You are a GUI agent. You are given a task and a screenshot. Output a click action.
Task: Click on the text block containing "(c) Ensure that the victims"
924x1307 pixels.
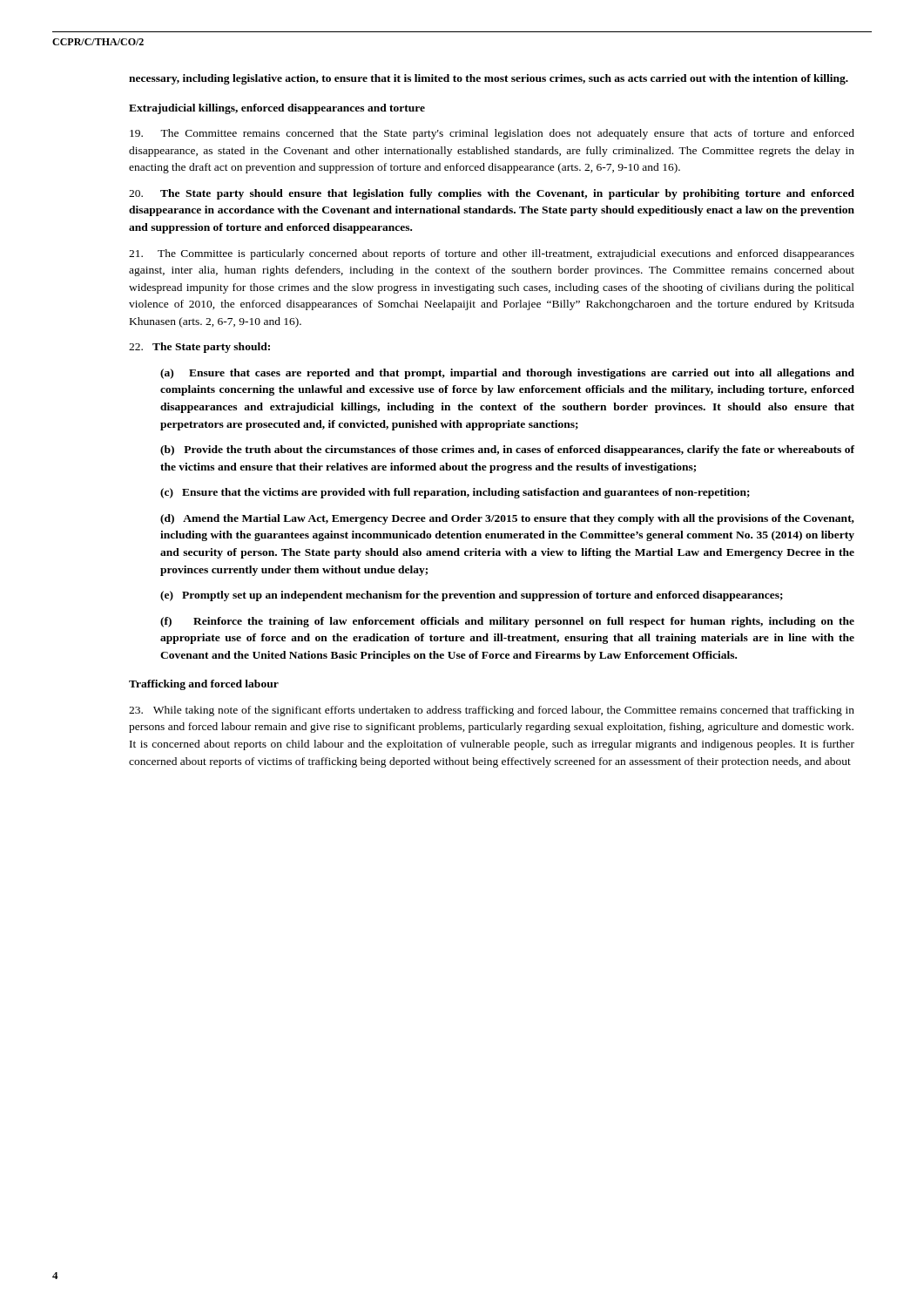[507, 492]
